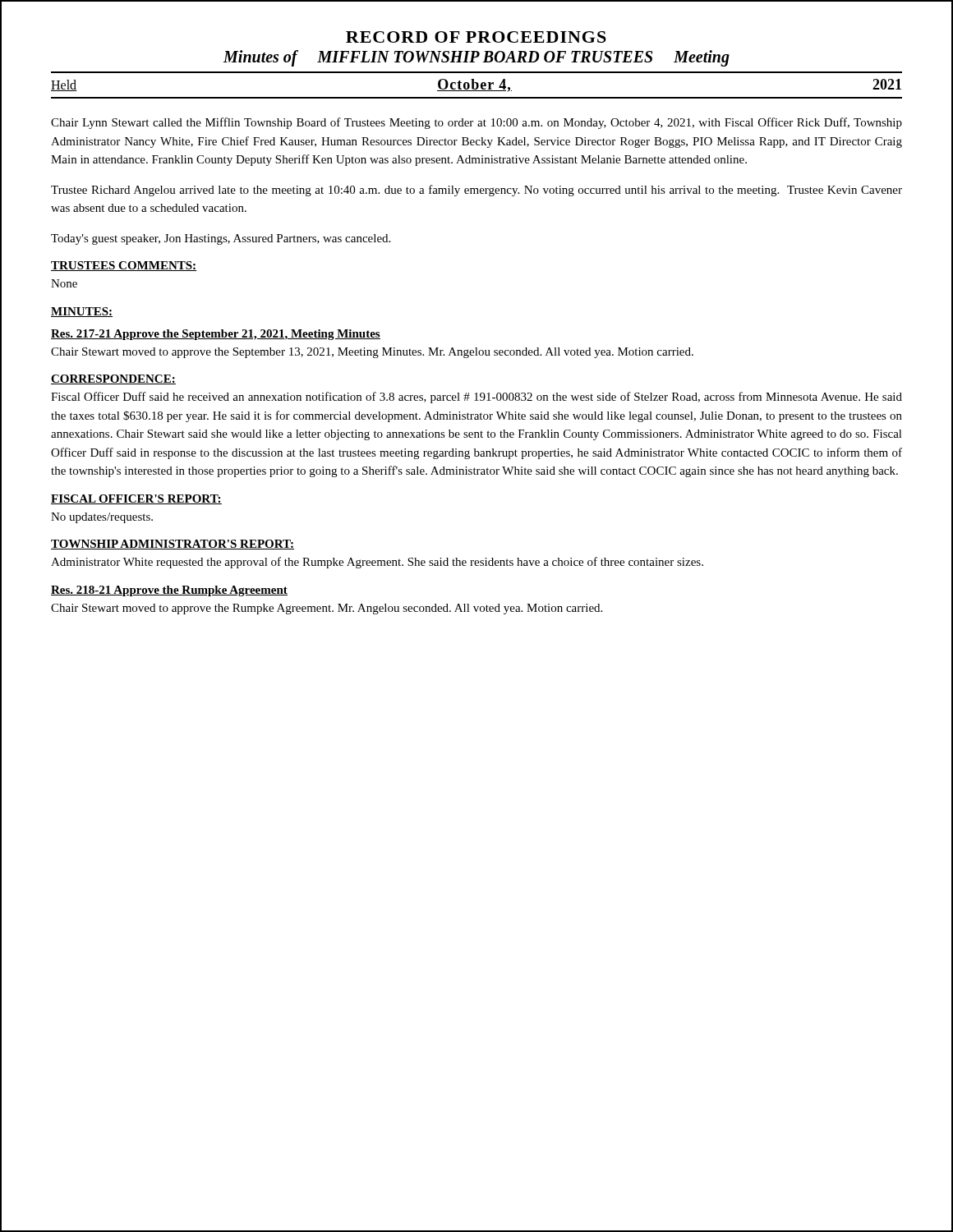Find the passage starting "FISCAL OFFICER'S REPORT:"

pyautogui.click(x=136, y=498)
